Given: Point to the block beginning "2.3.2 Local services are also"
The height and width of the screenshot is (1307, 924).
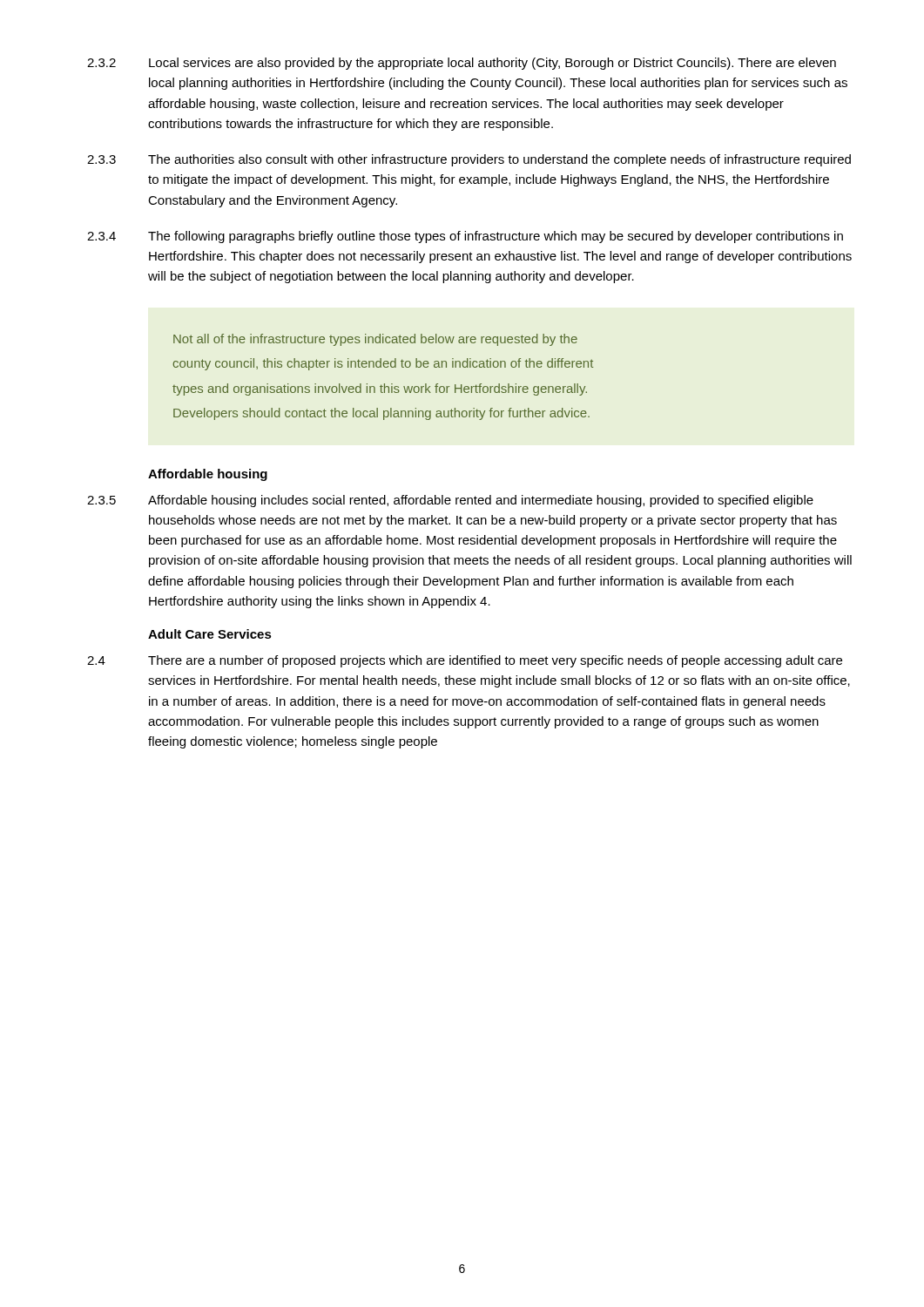Looking at the screenshot, I should [x=471, y=93].
